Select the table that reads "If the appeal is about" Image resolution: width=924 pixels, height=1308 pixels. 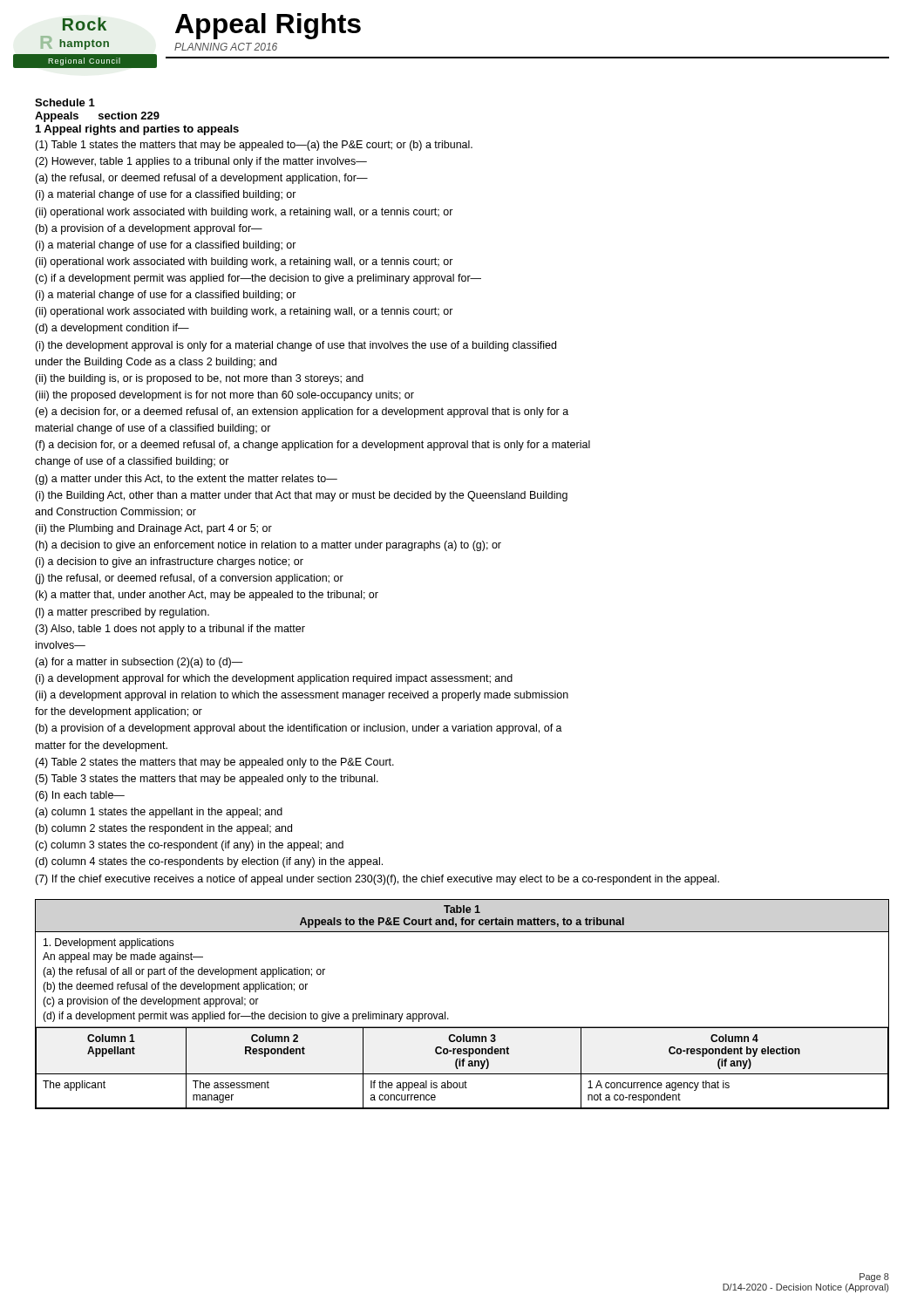coord(462,1004)
